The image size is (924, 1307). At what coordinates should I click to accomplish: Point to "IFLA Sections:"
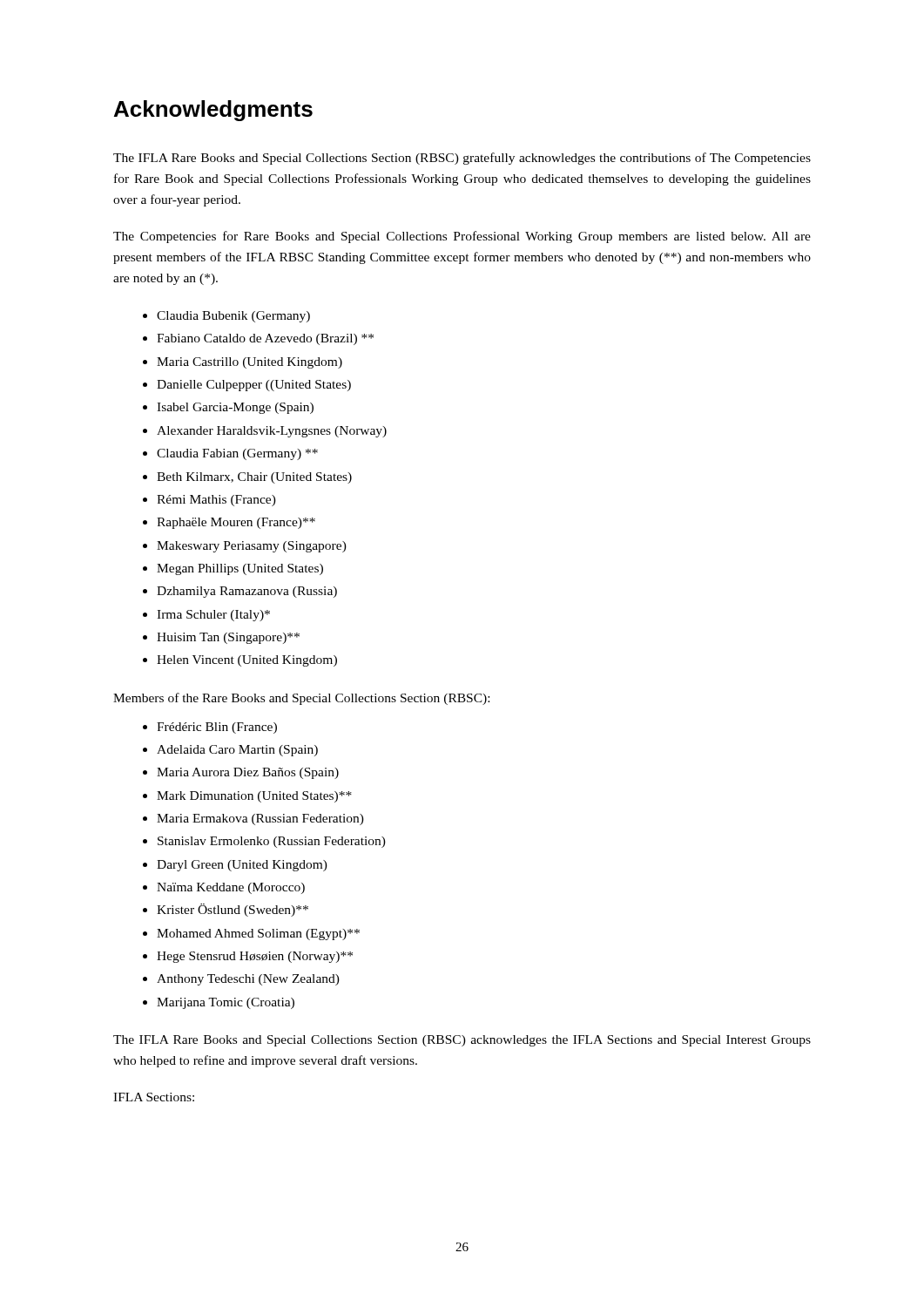pos(154,1097)
